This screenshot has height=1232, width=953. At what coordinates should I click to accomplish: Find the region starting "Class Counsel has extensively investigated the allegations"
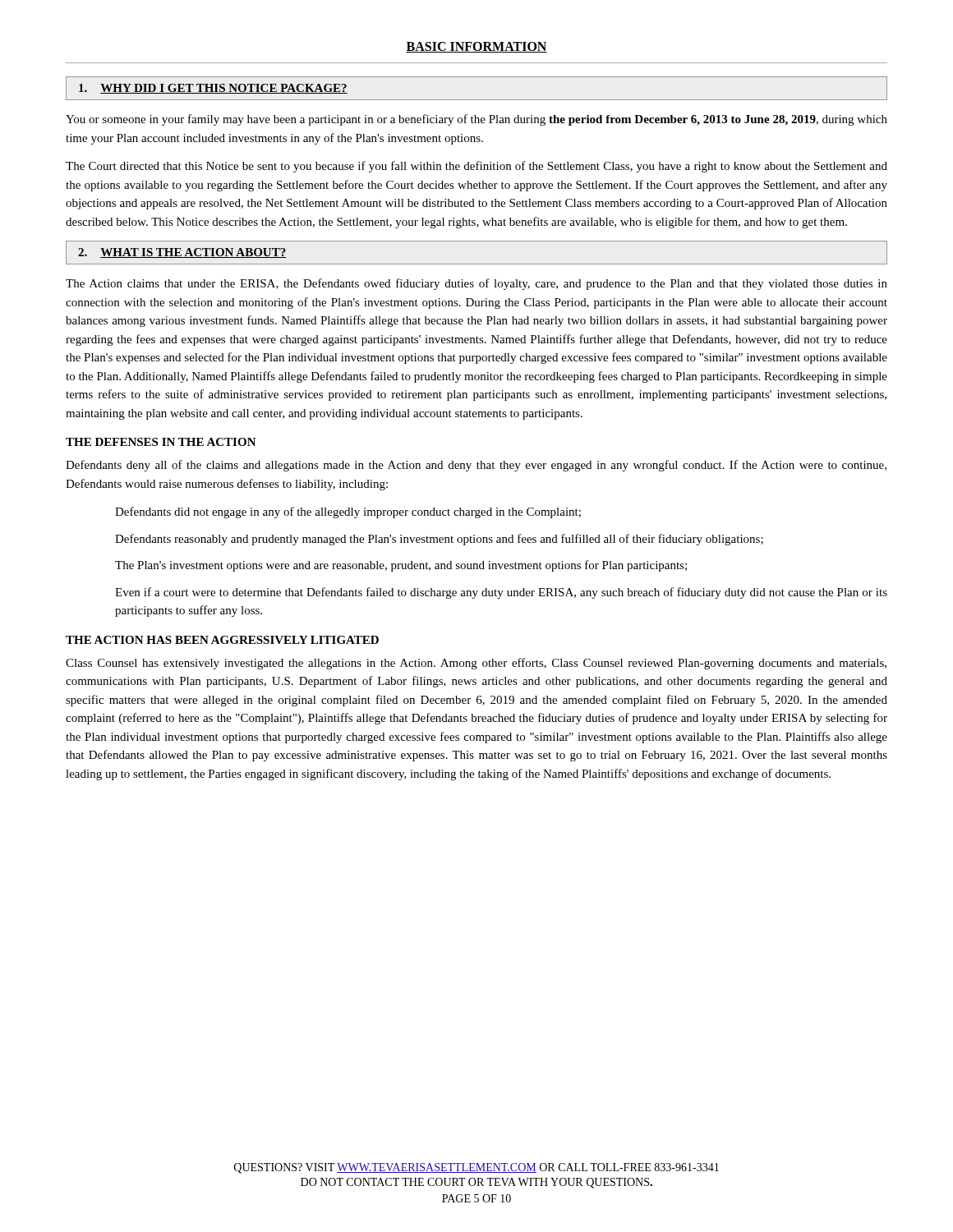click(x=476, y=718)
